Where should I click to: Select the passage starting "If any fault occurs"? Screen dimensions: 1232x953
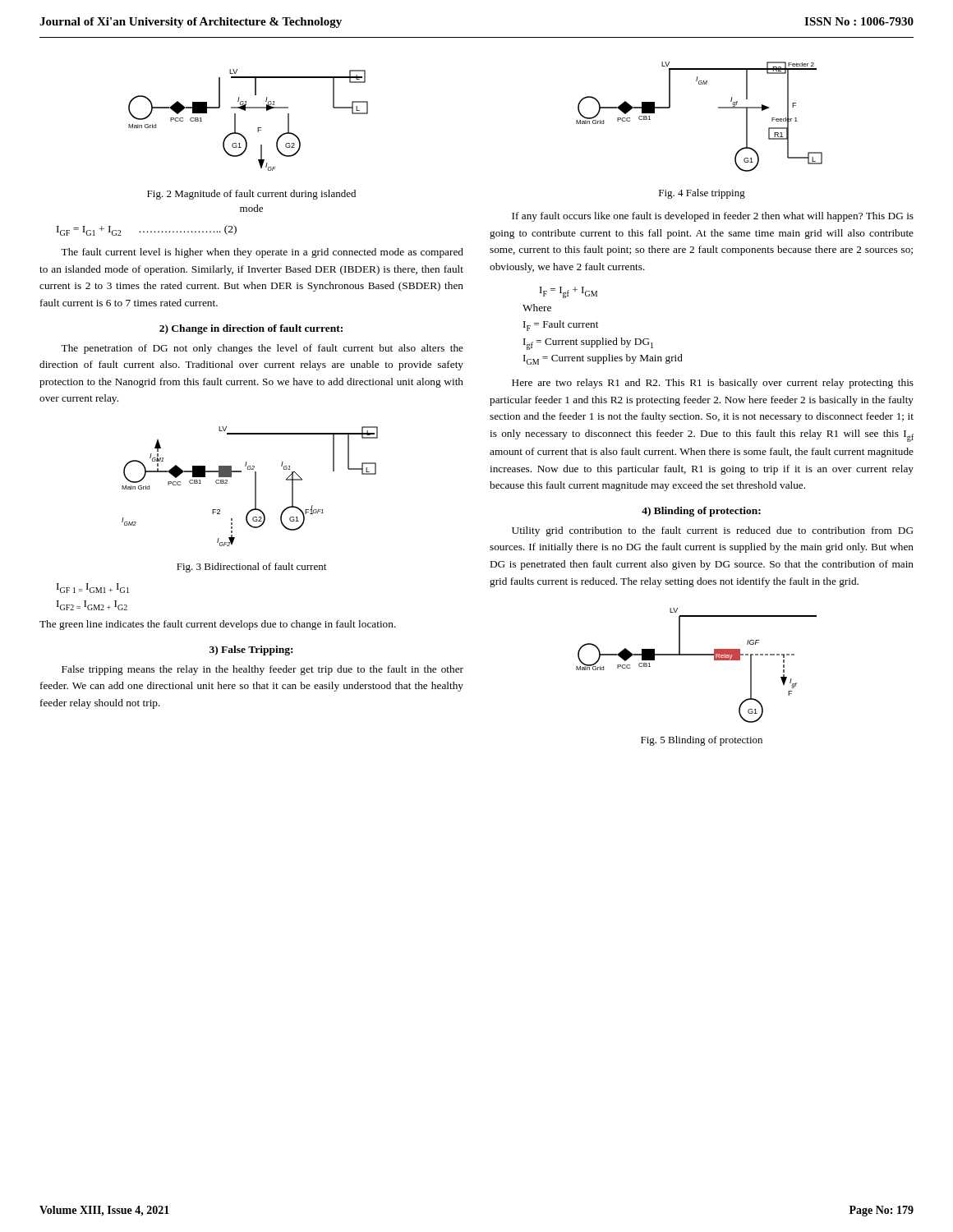coord(702,241)
